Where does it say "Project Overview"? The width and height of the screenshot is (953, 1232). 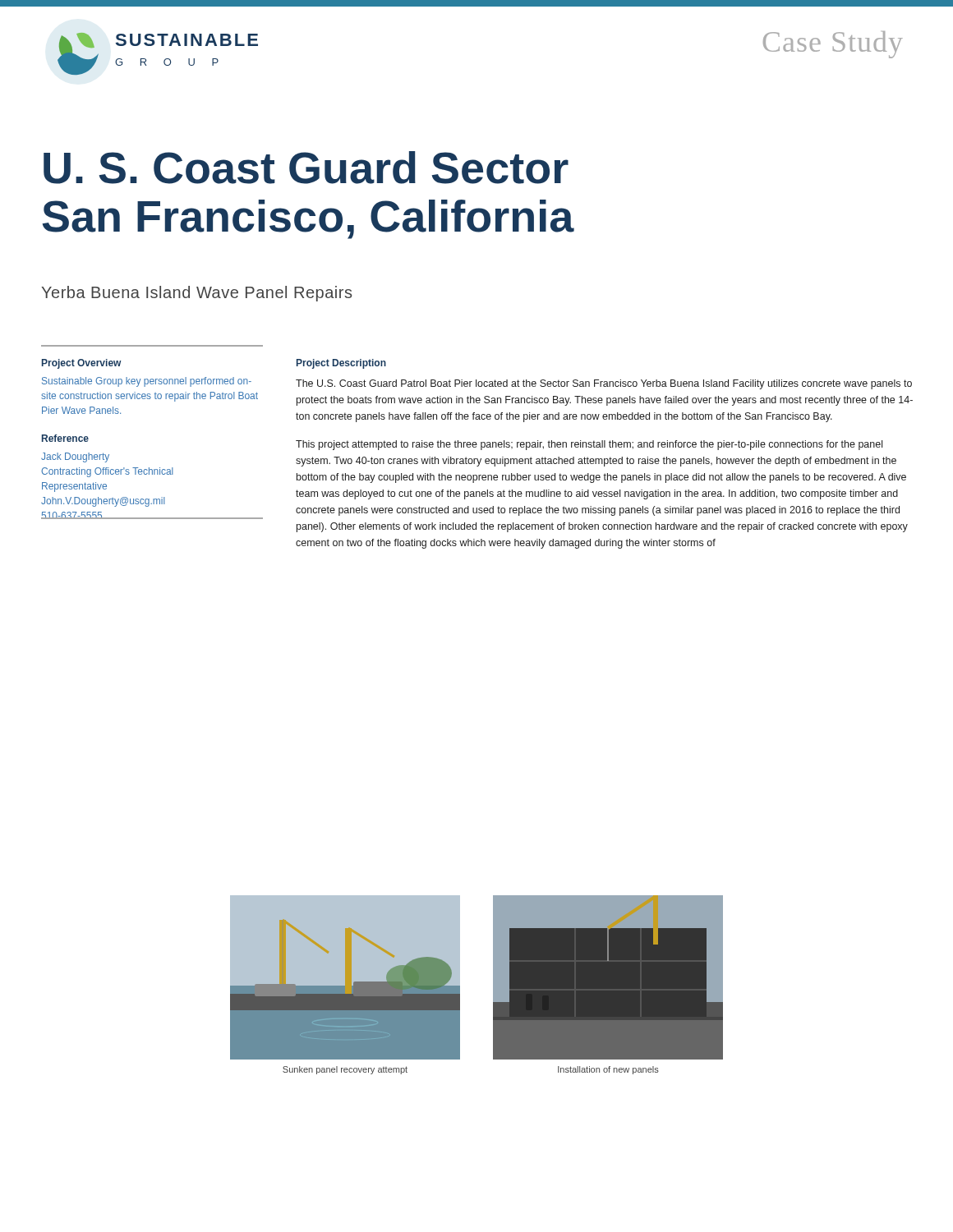pyautogui.click(x=81, y=363)
